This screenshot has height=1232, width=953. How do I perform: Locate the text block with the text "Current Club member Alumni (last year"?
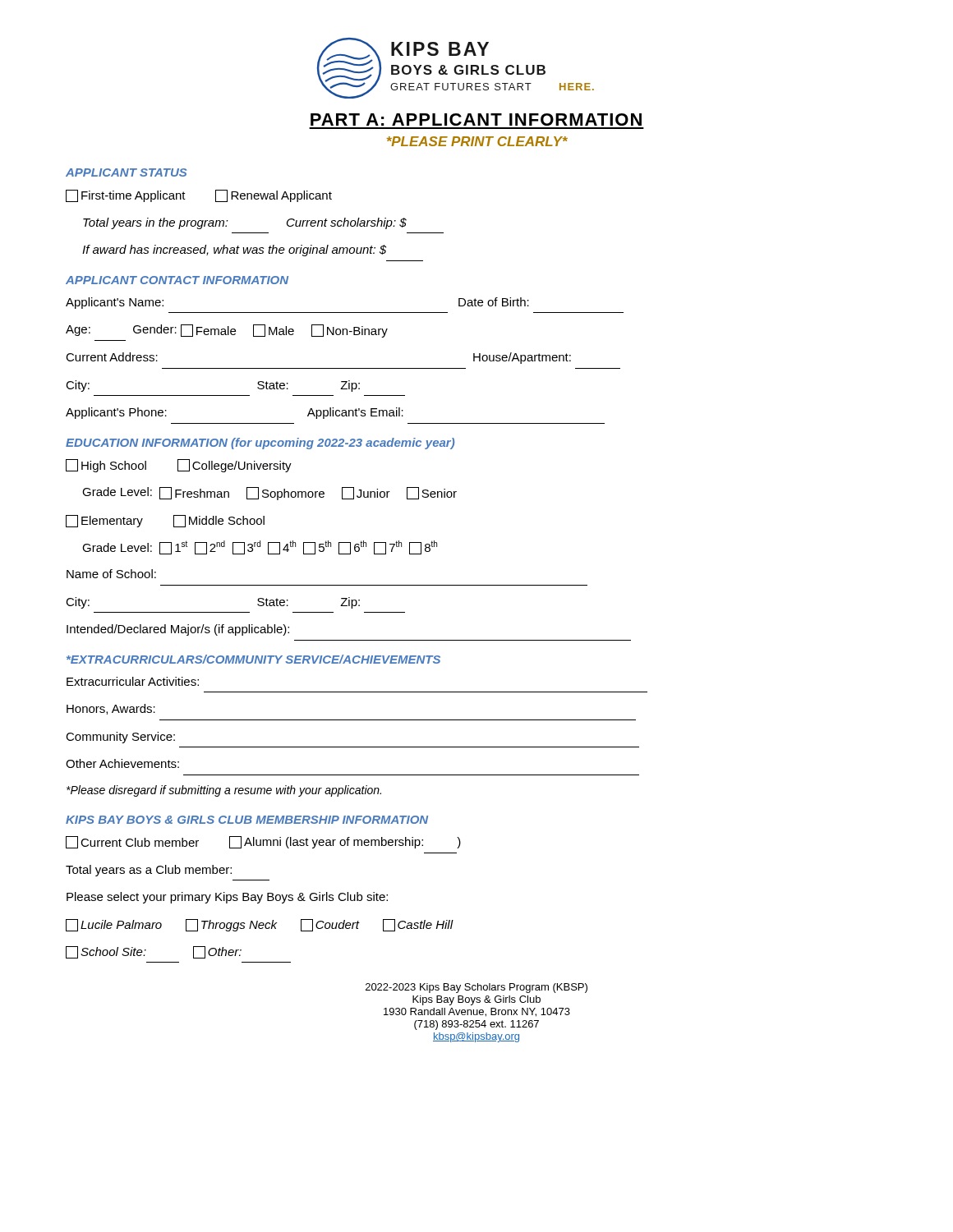(x=263, y=842)
